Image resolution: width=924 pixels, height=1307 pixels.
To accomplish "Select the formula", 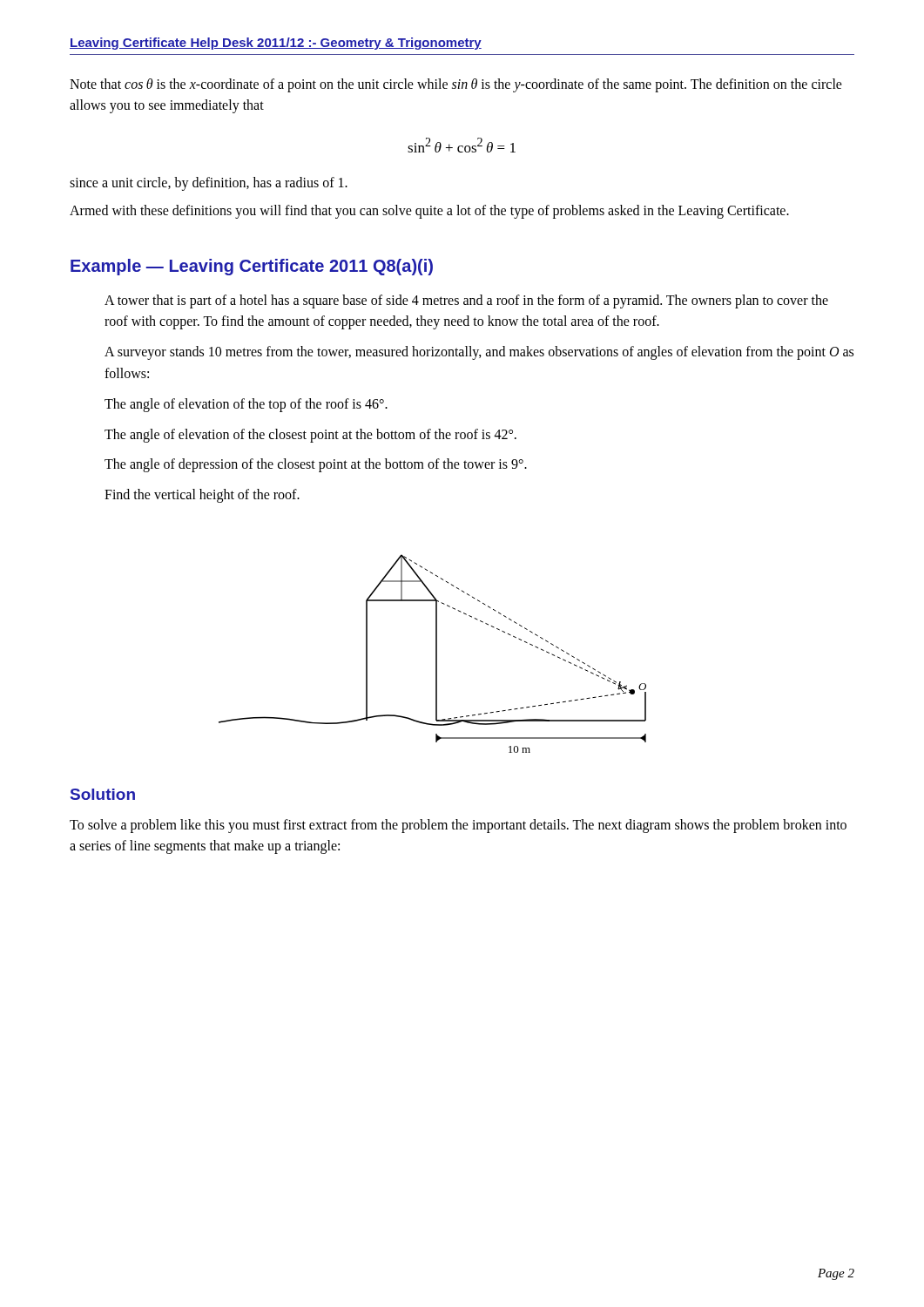I will point(462,145).
